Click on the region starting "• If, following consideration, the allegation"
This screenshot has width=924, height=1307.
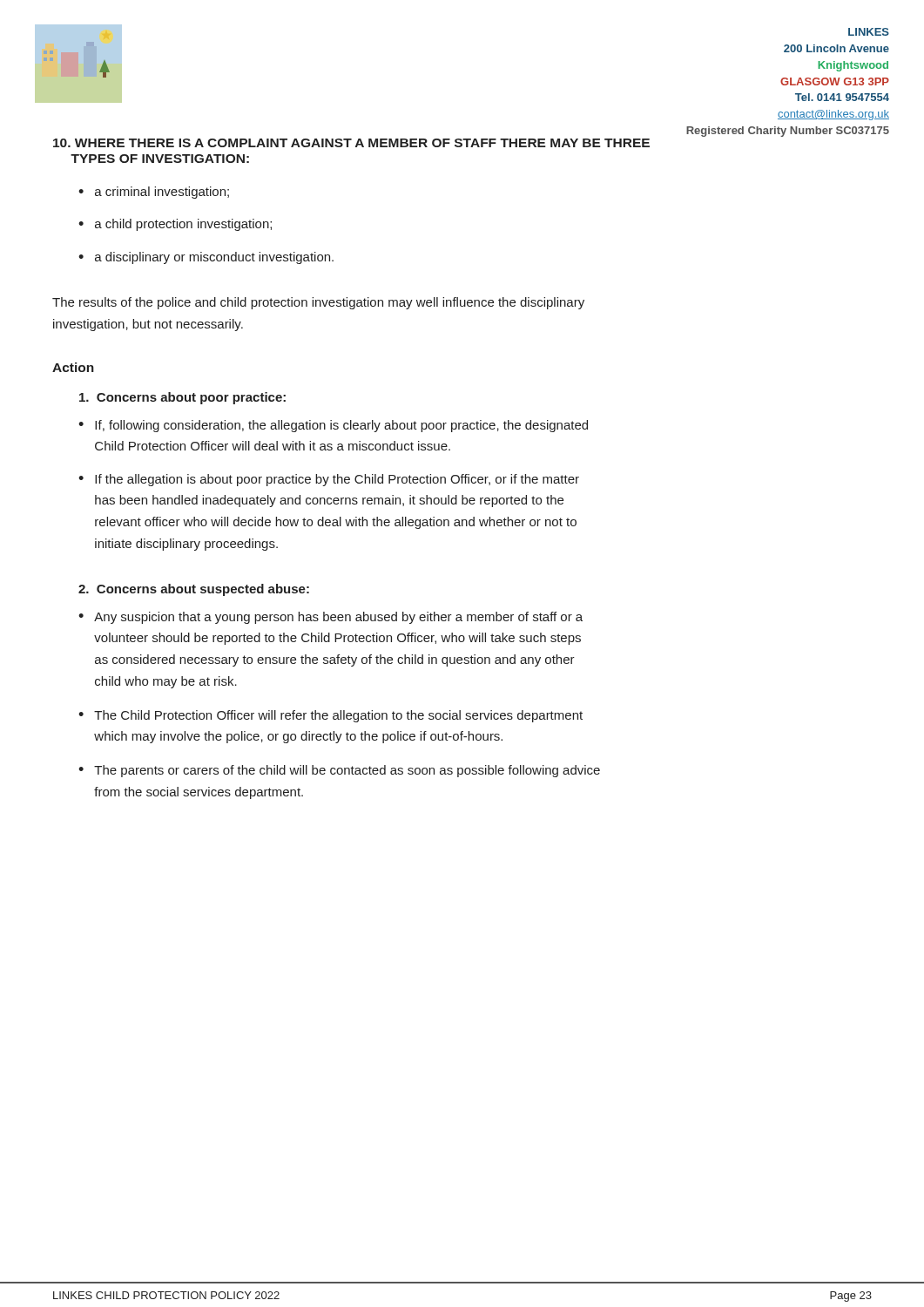pos(334,435)
